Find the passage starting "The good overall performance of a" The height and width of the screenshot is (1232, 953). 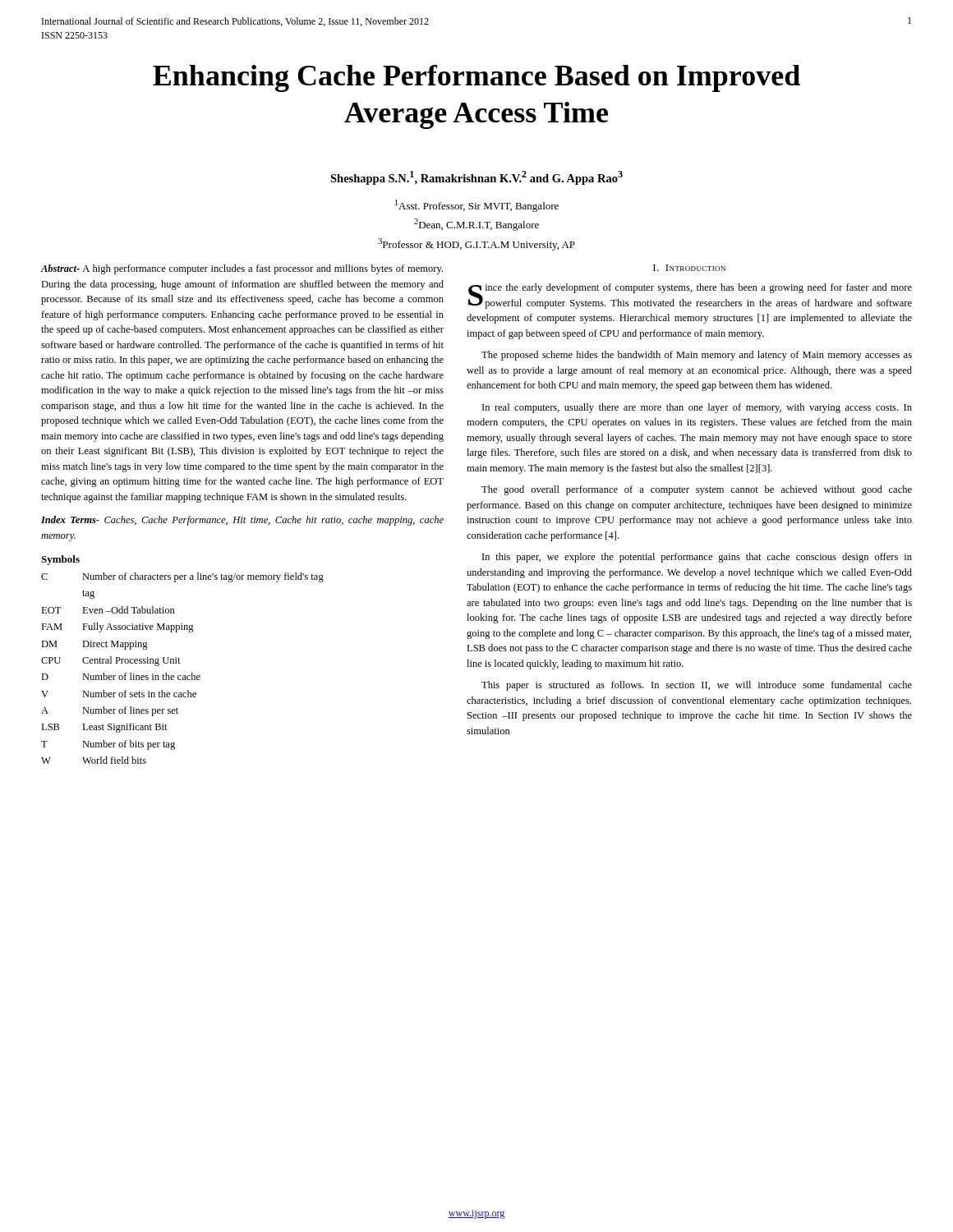click(689, 512)
